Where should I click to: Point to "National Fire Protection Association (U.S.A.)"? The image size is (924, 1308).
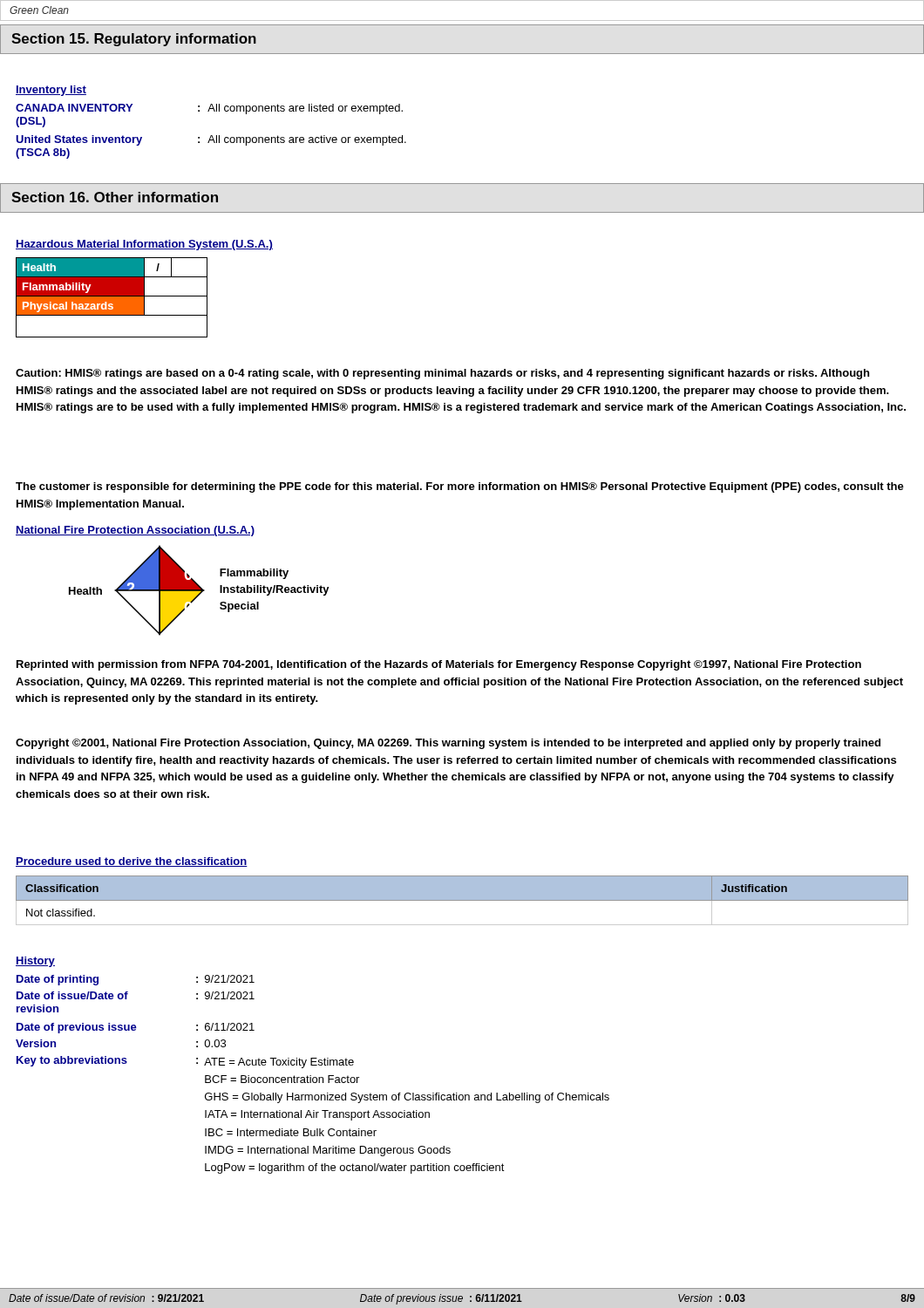tap(135, 530)
